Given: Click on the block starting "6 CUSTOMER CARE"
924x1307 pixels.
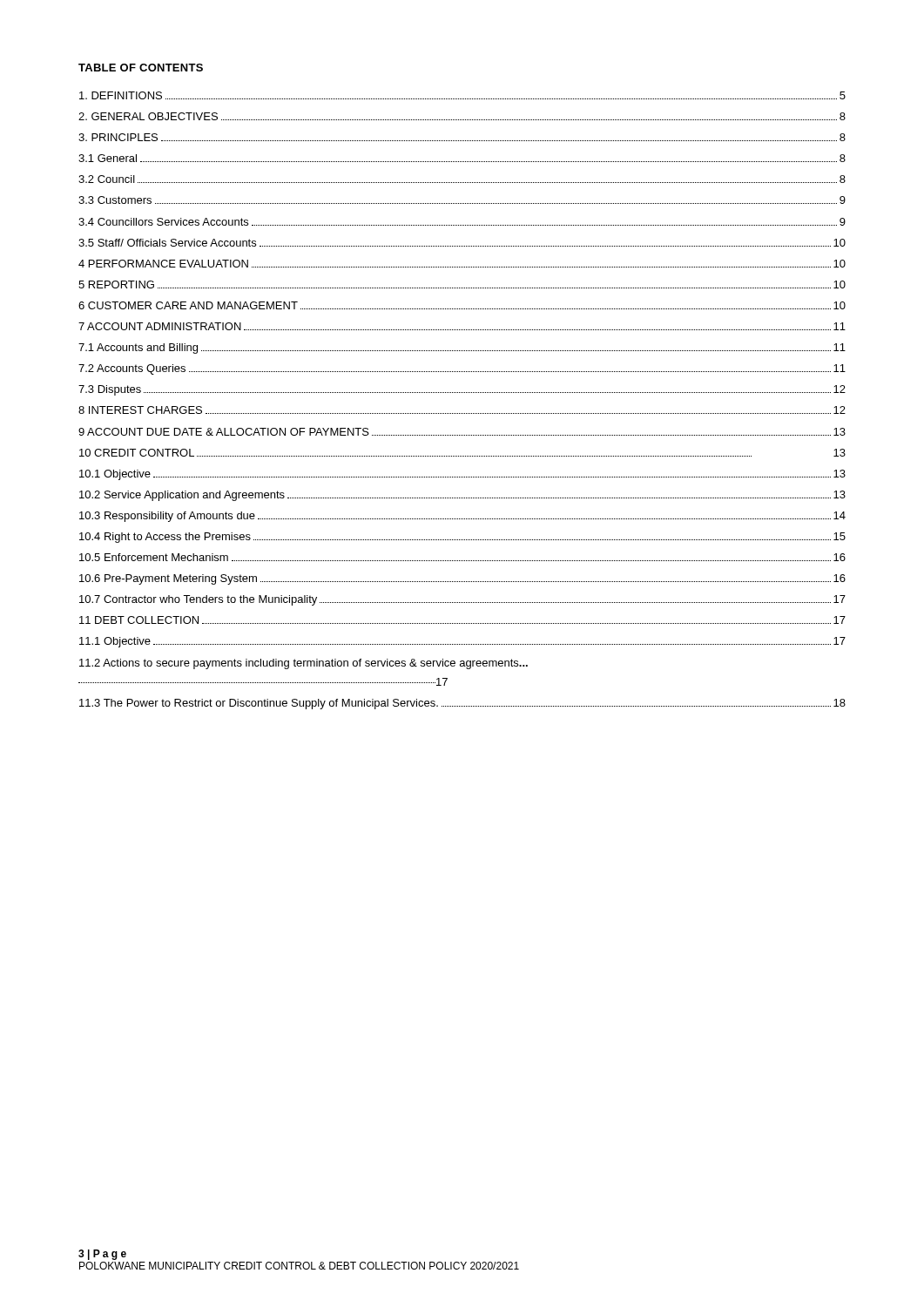Looking at the screenshot, I should [462, 306].
